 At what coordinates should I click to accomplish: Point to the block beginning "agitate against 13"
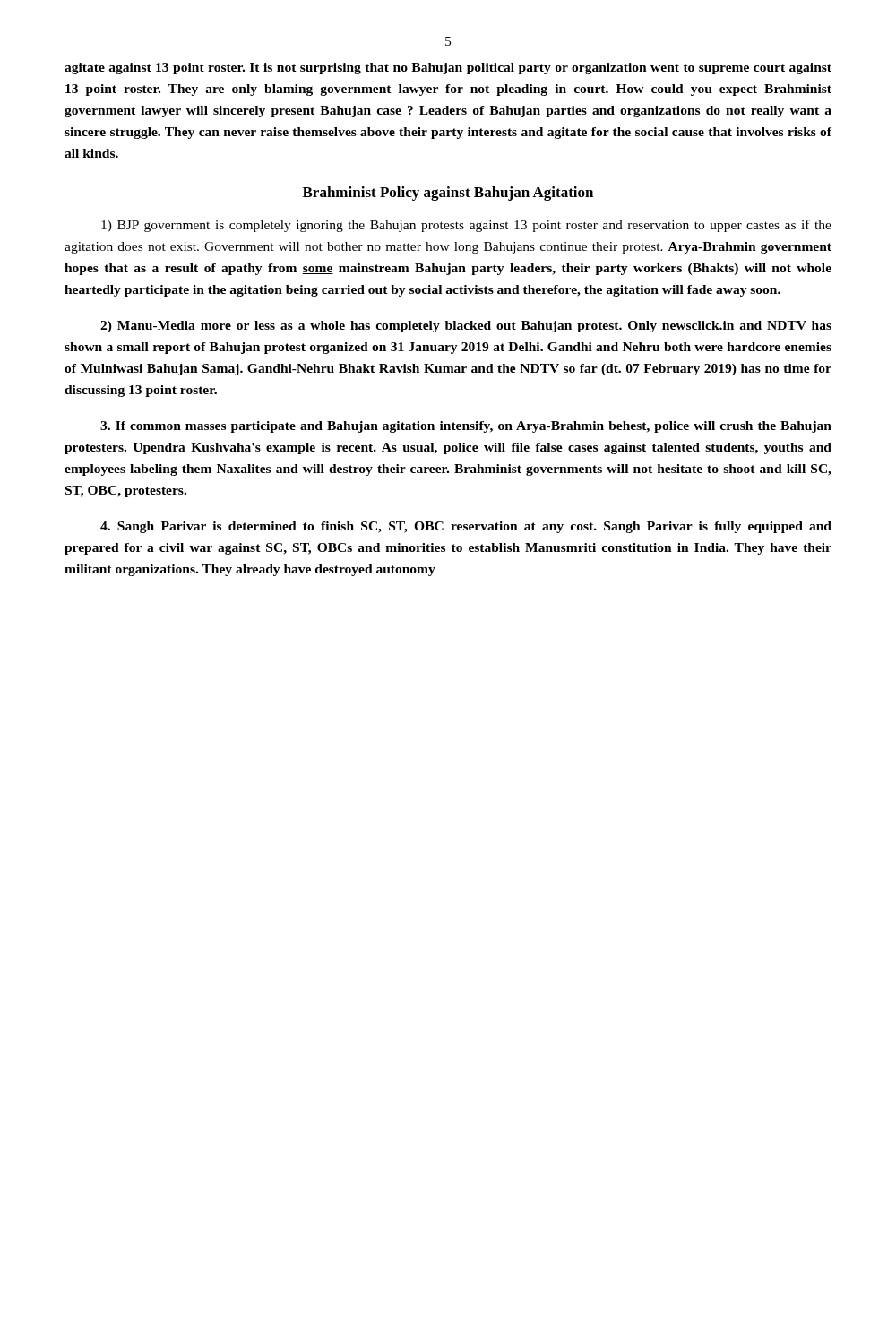tap(448, 110)
